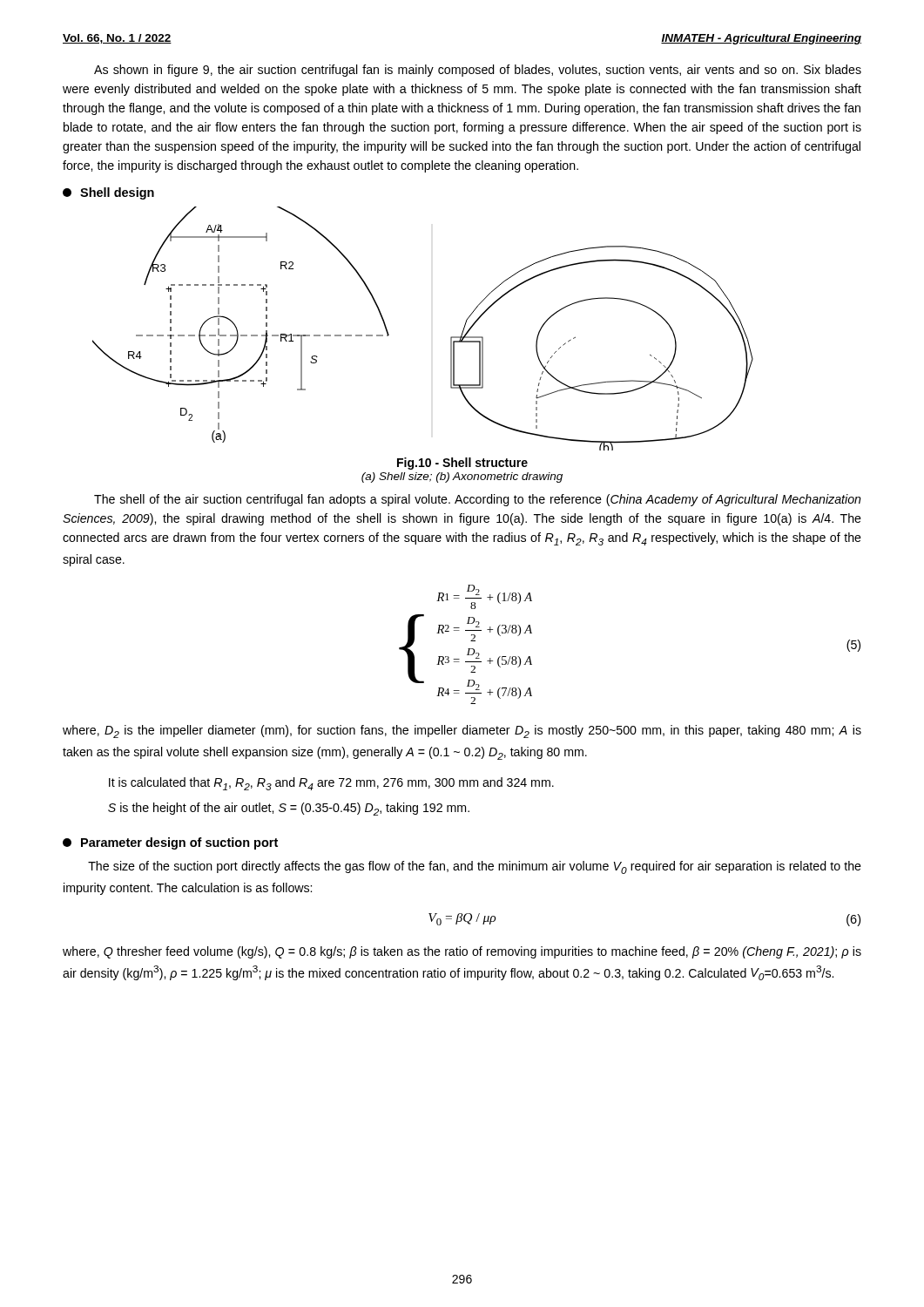Find the block on this page that starts "where, D2 is the impeller diameter (mm), for"
This screenshot has height=1307, width=924.
462,743
